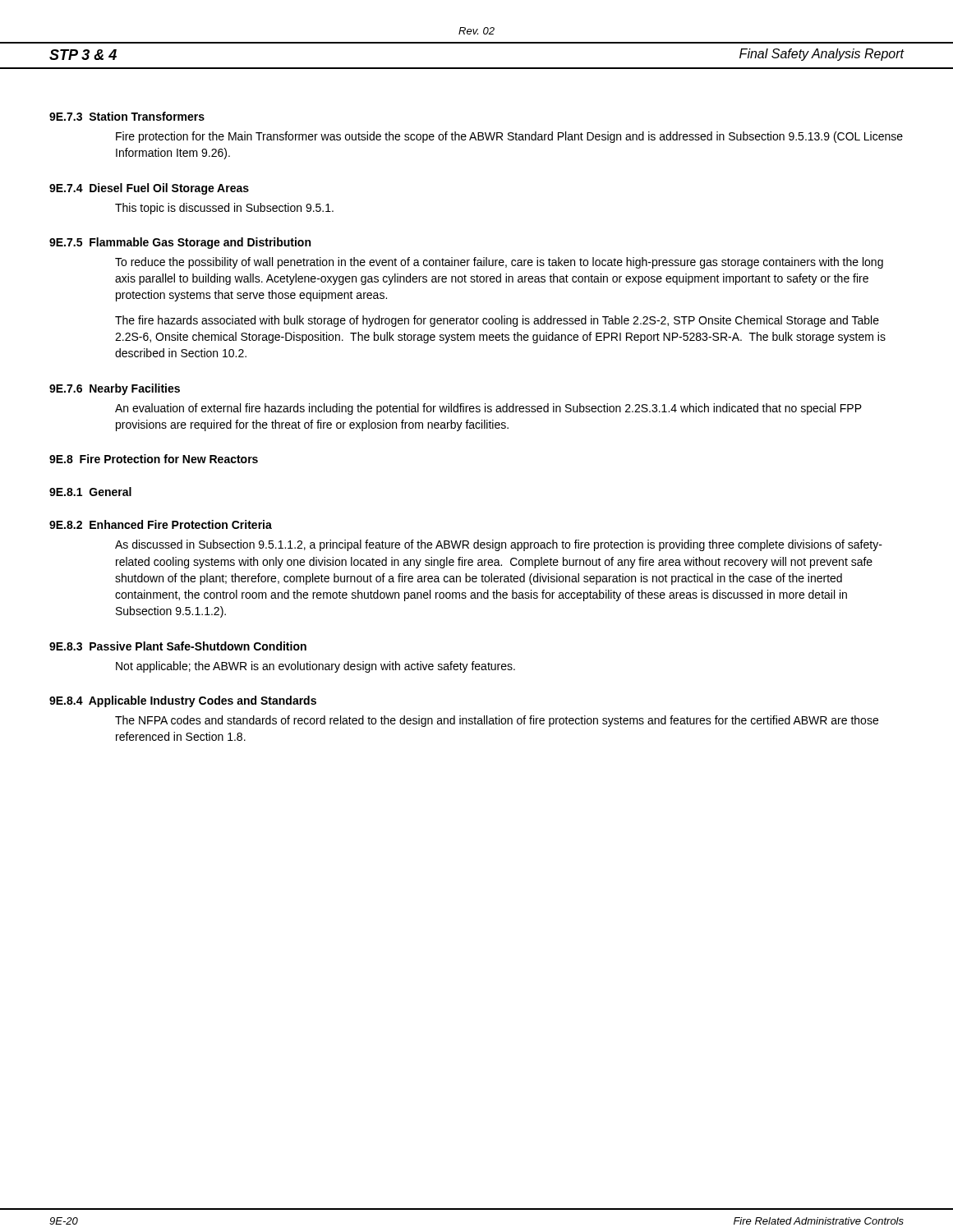Select the text starting "As discussed in Subsection 9.5.1.1.2, a principal"
Image resolution: width=953 pixels, height=1232 pixels.
click(x=499, y=578)
